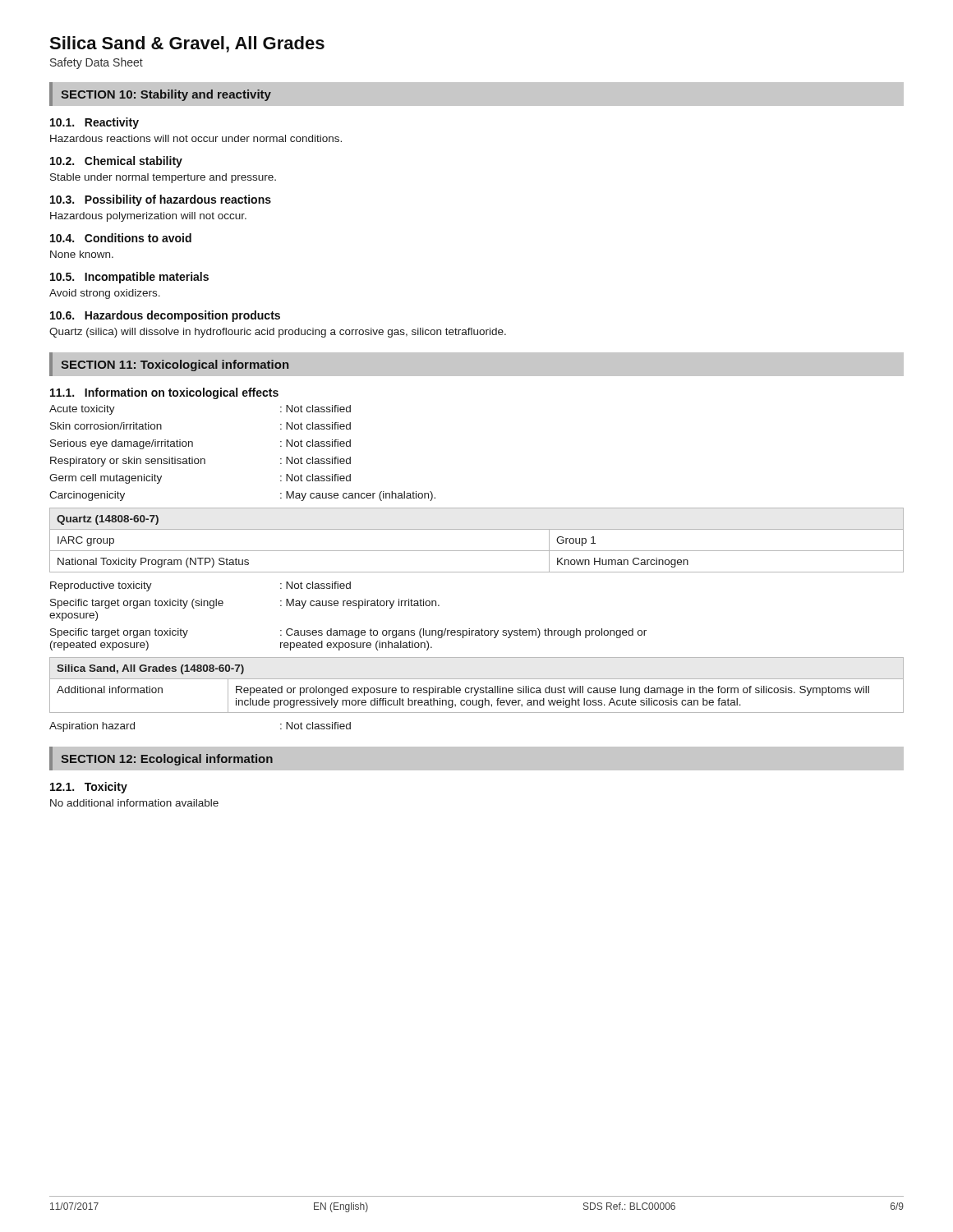
Task: Select the block starting "10.6. Hazardous decomposition products"
Action: [165, 315]
